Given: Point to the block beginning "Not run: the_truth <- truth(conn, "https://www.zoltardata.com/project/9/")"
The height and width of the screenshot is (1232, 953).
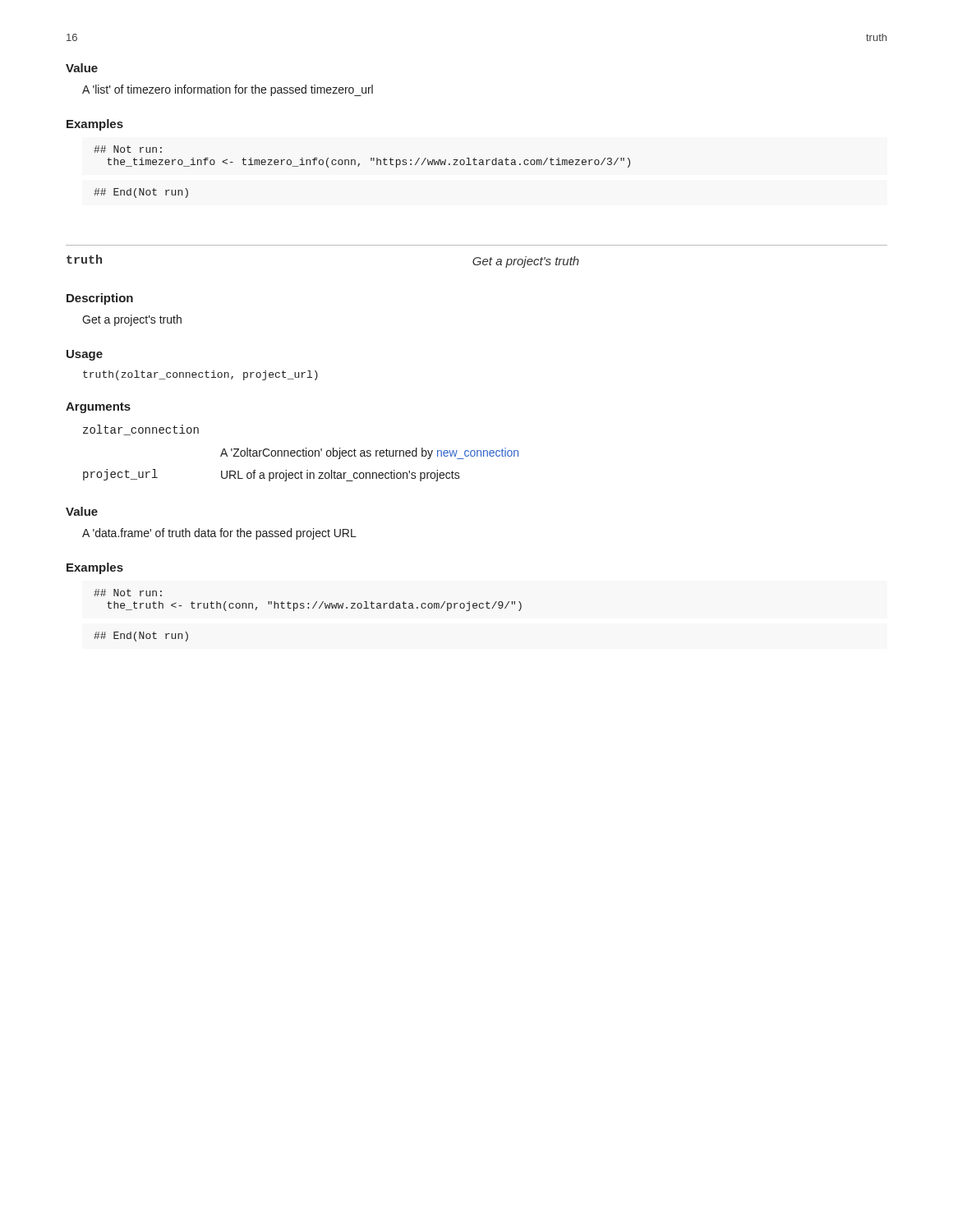Looking at the screenshot, I should pos(485,615).
